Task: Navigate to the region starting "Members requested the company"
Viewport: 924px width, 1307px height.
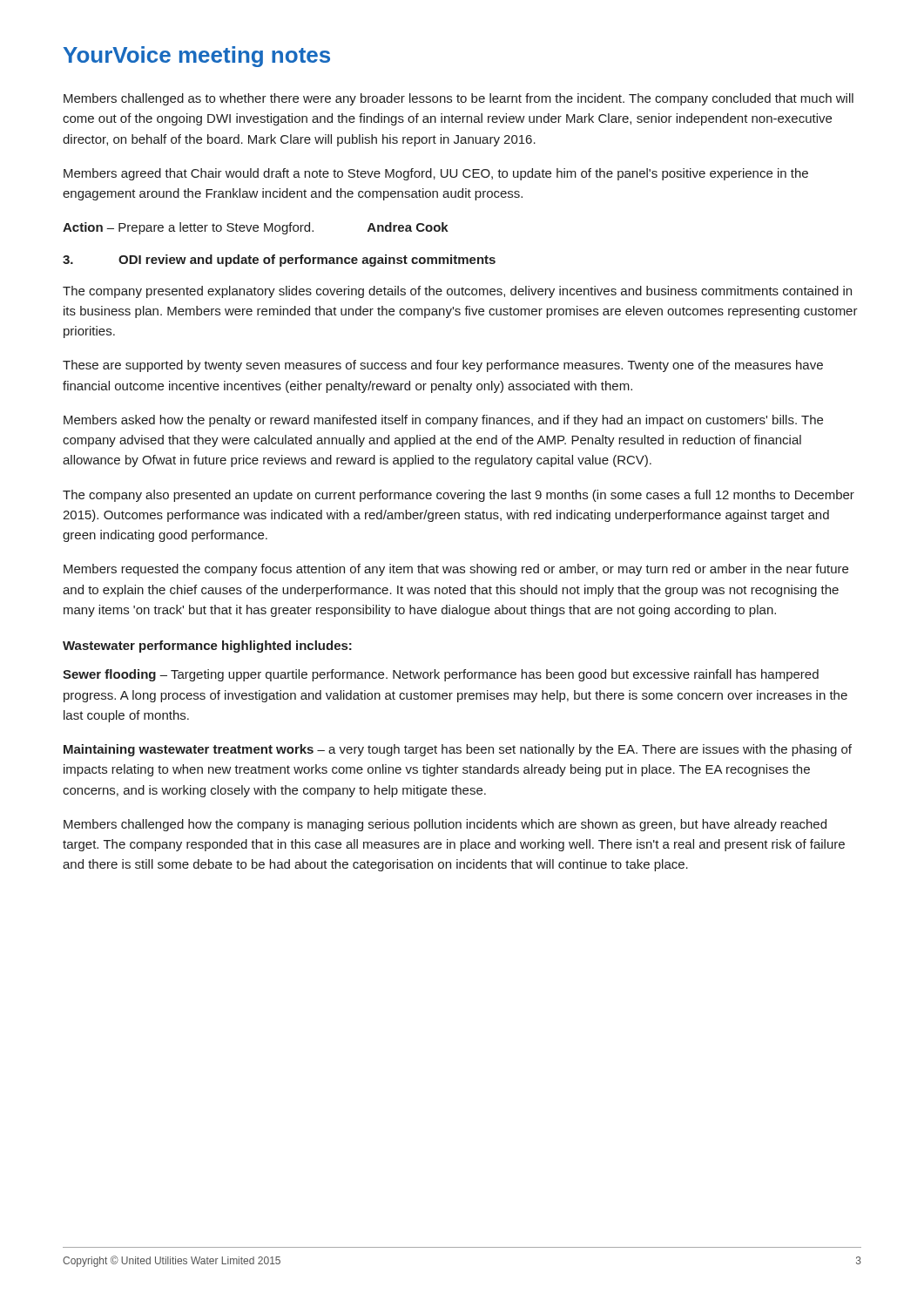Action: [x=456, y=589]
